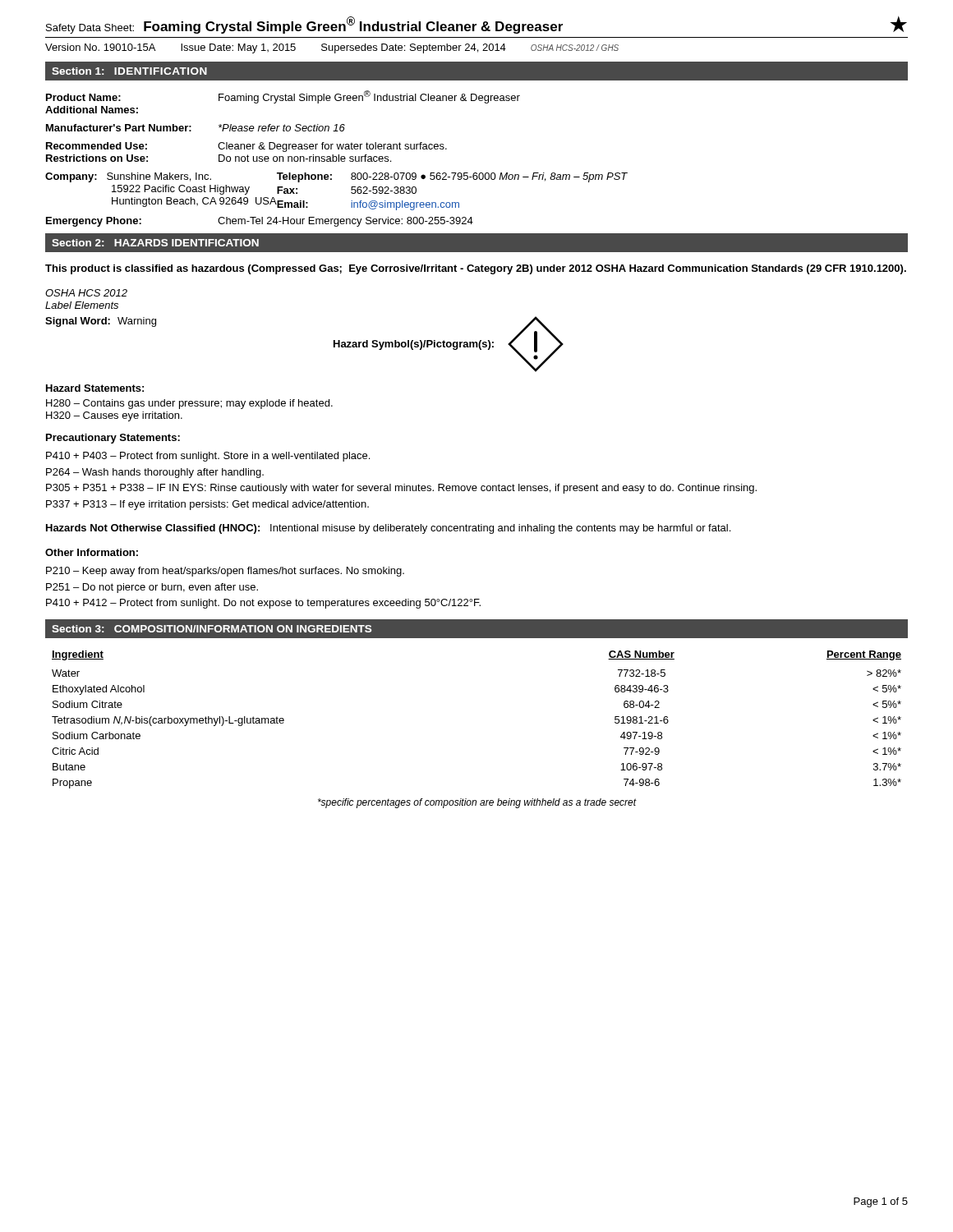Click on the element starting "Precautionary Statements: P410"

pyautogui.click(x=113, y=439)
